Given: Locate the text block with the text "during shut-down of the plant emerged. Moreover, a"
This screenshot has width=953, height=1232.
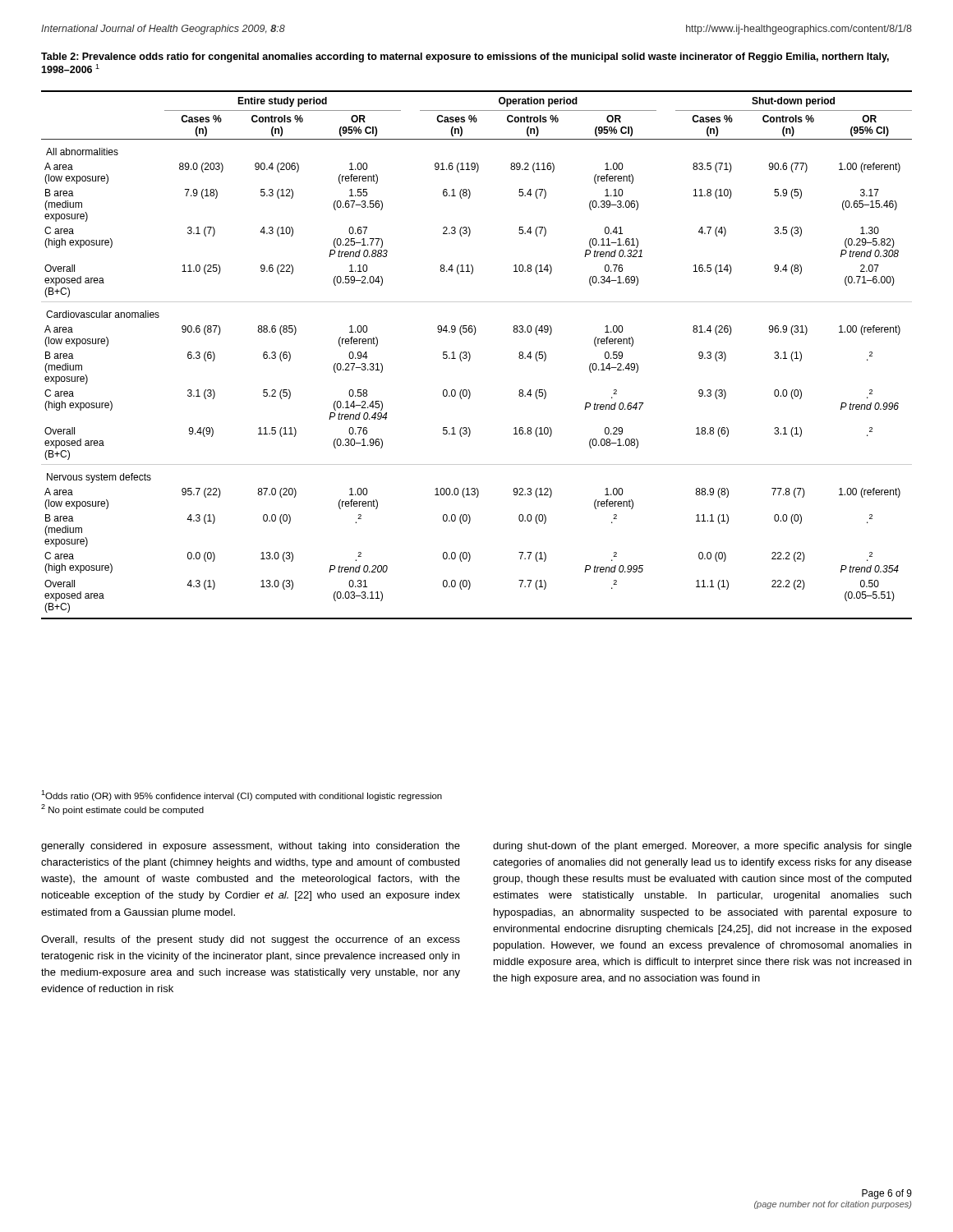Looking at the screenshot, I should (702, 912).
